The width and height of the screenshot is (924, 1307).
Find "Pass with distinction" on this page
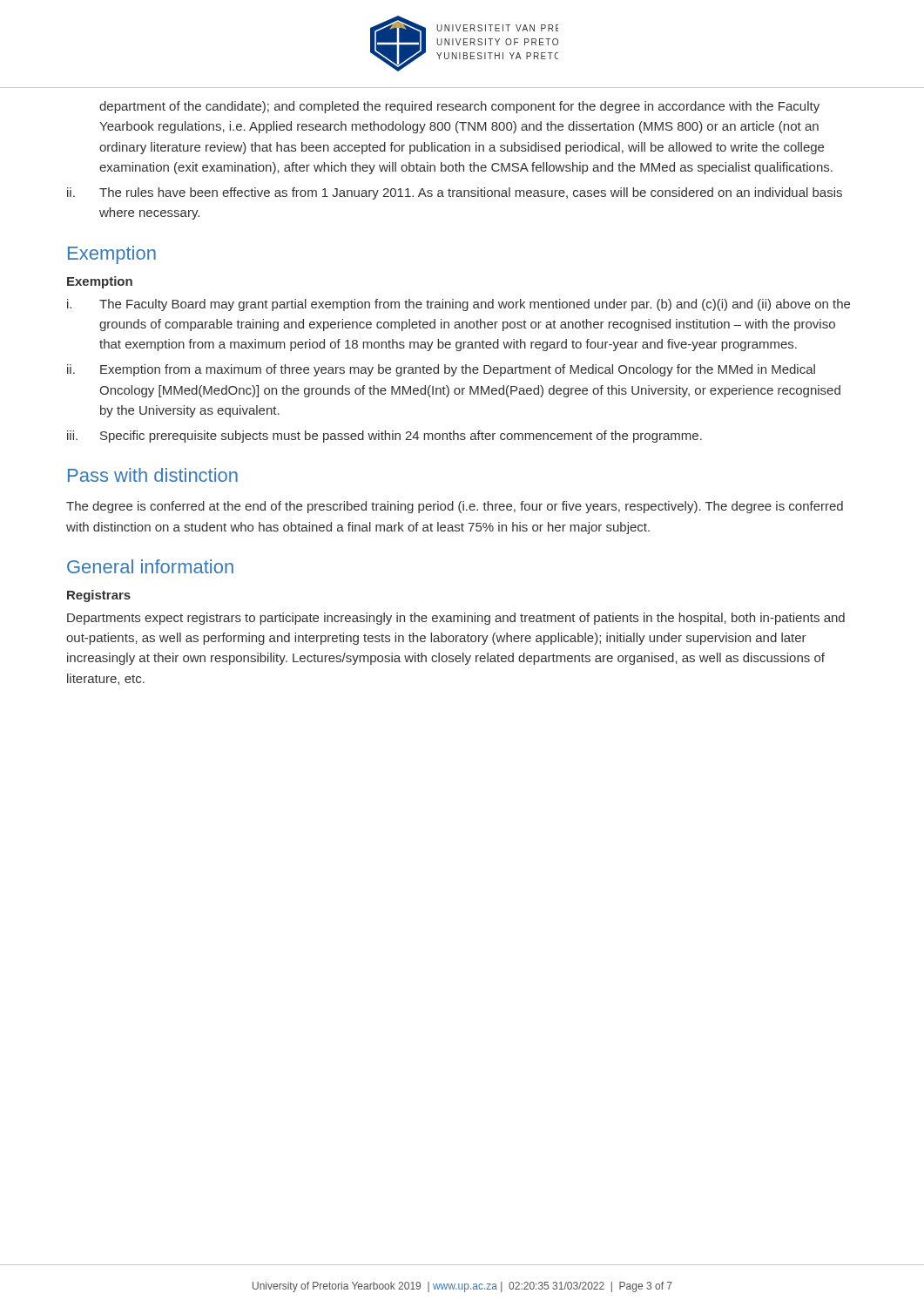click(x=152, y=476)
